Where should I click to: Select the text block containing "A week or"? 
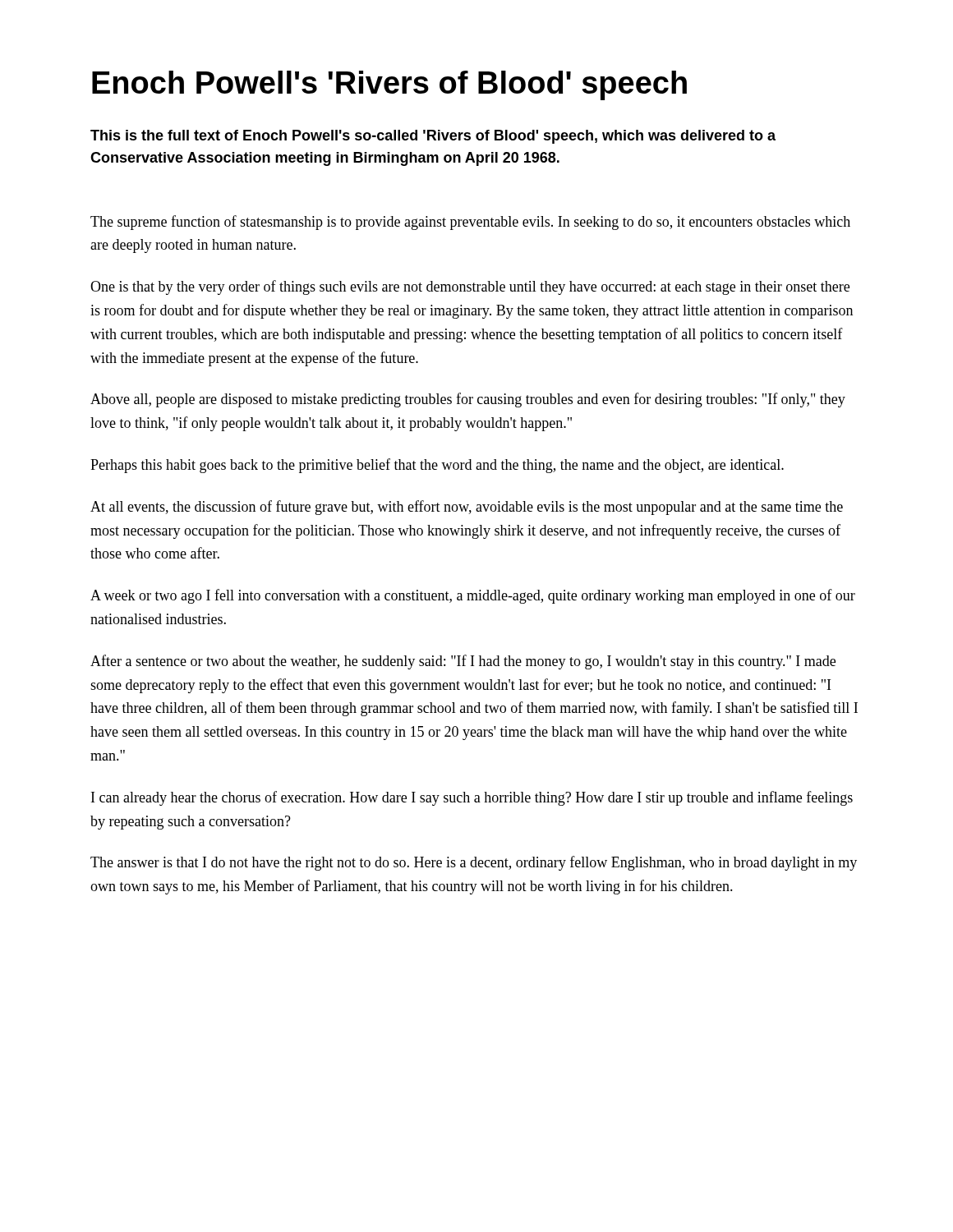click(473, 607)
